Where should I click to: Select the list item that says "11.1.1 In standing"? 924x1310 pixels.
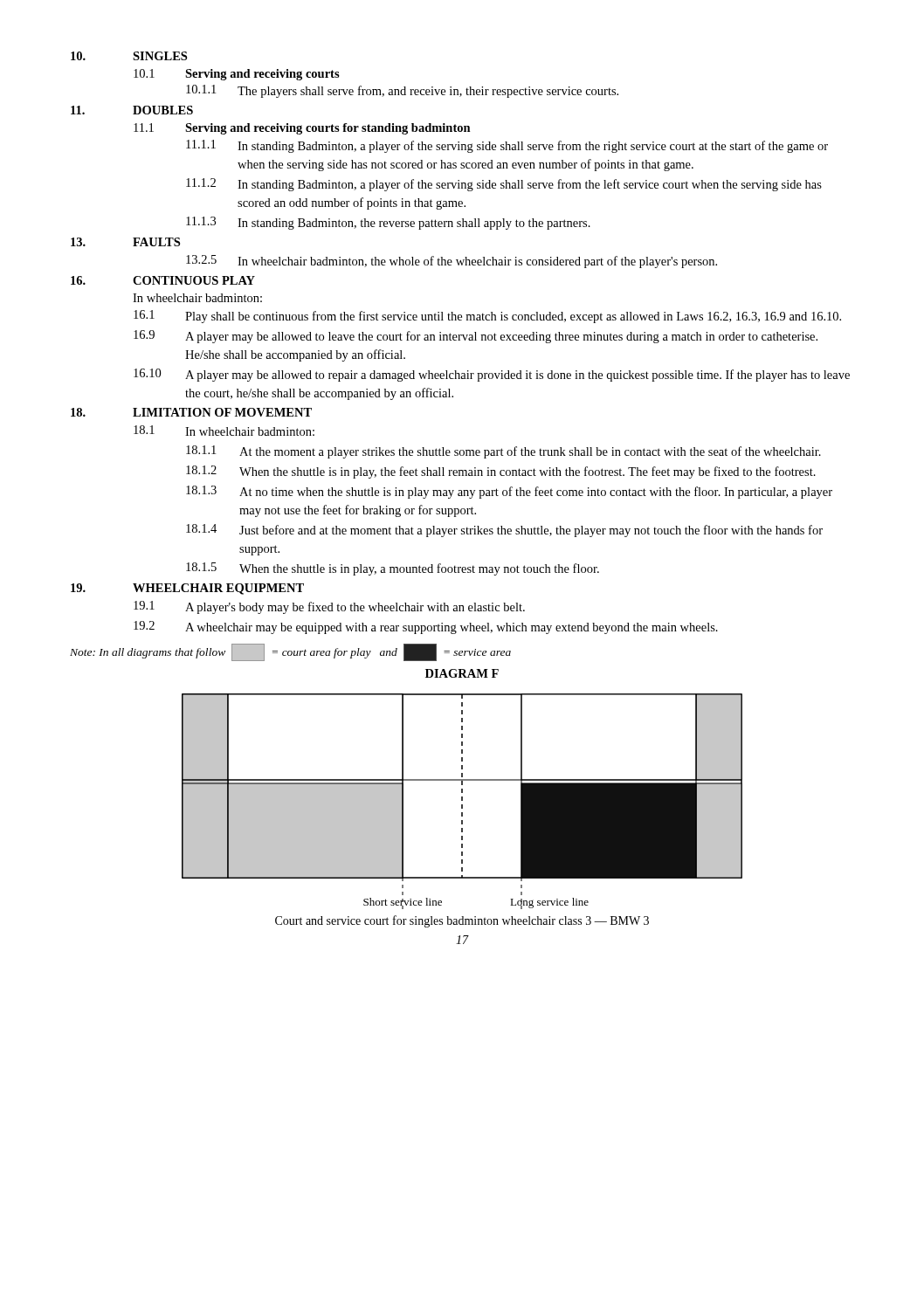coord(493,155)
